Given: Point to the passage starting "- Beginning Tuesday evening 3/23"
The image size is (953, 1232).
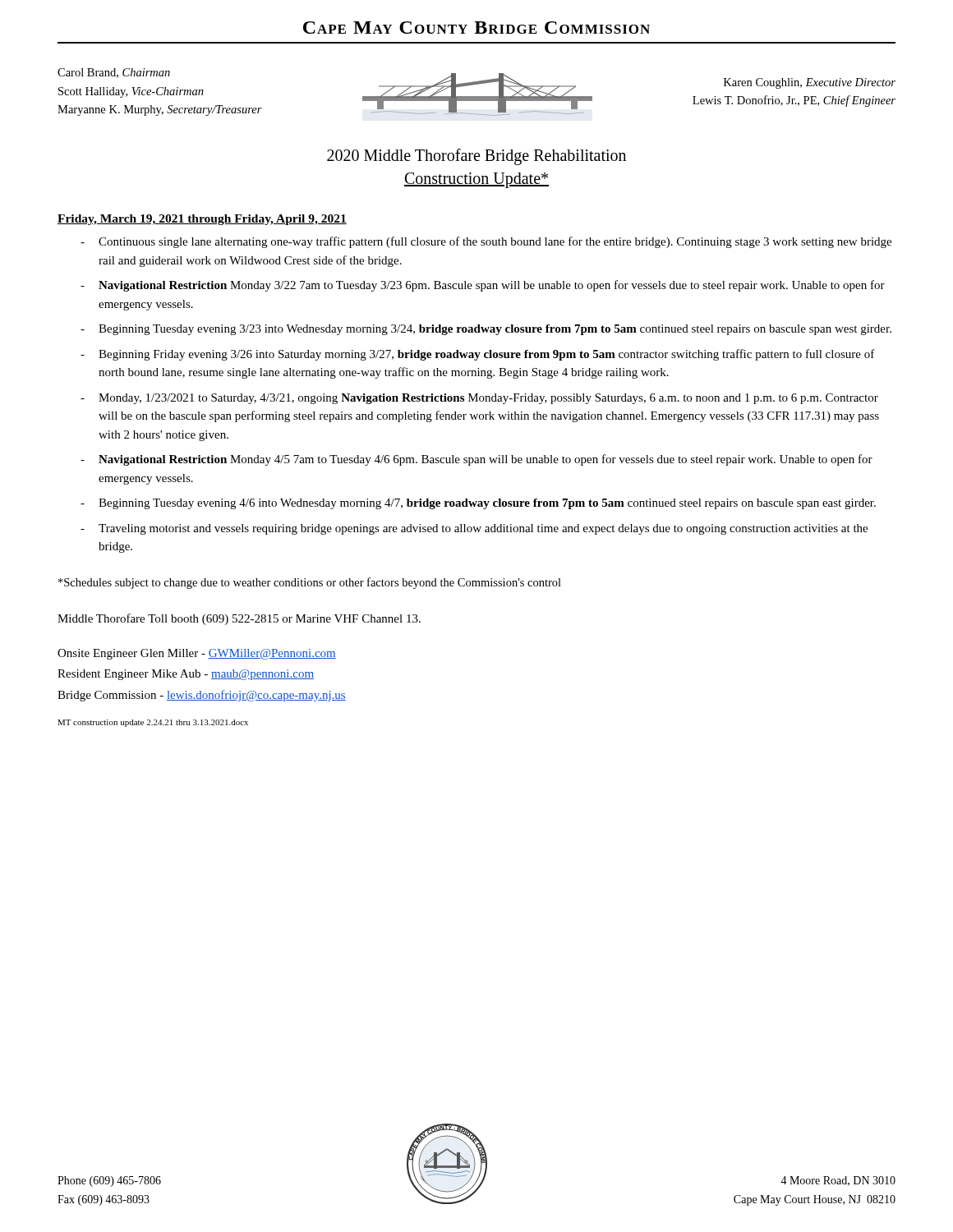Looking at the screenshot, I should tap(488, 329).
